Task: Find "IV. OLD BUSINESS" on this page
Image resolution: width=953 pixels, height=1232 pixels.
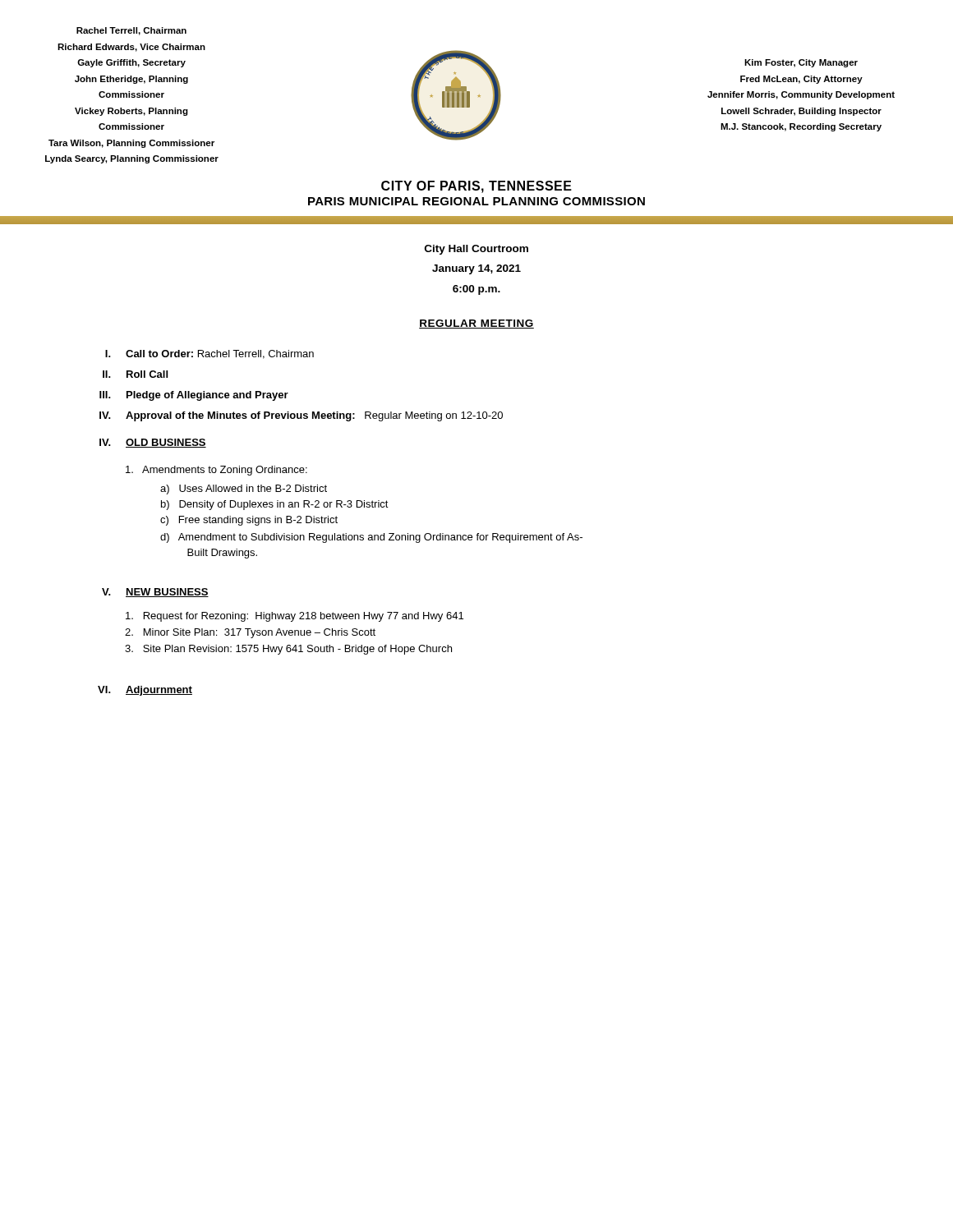Action: [136, 442]
